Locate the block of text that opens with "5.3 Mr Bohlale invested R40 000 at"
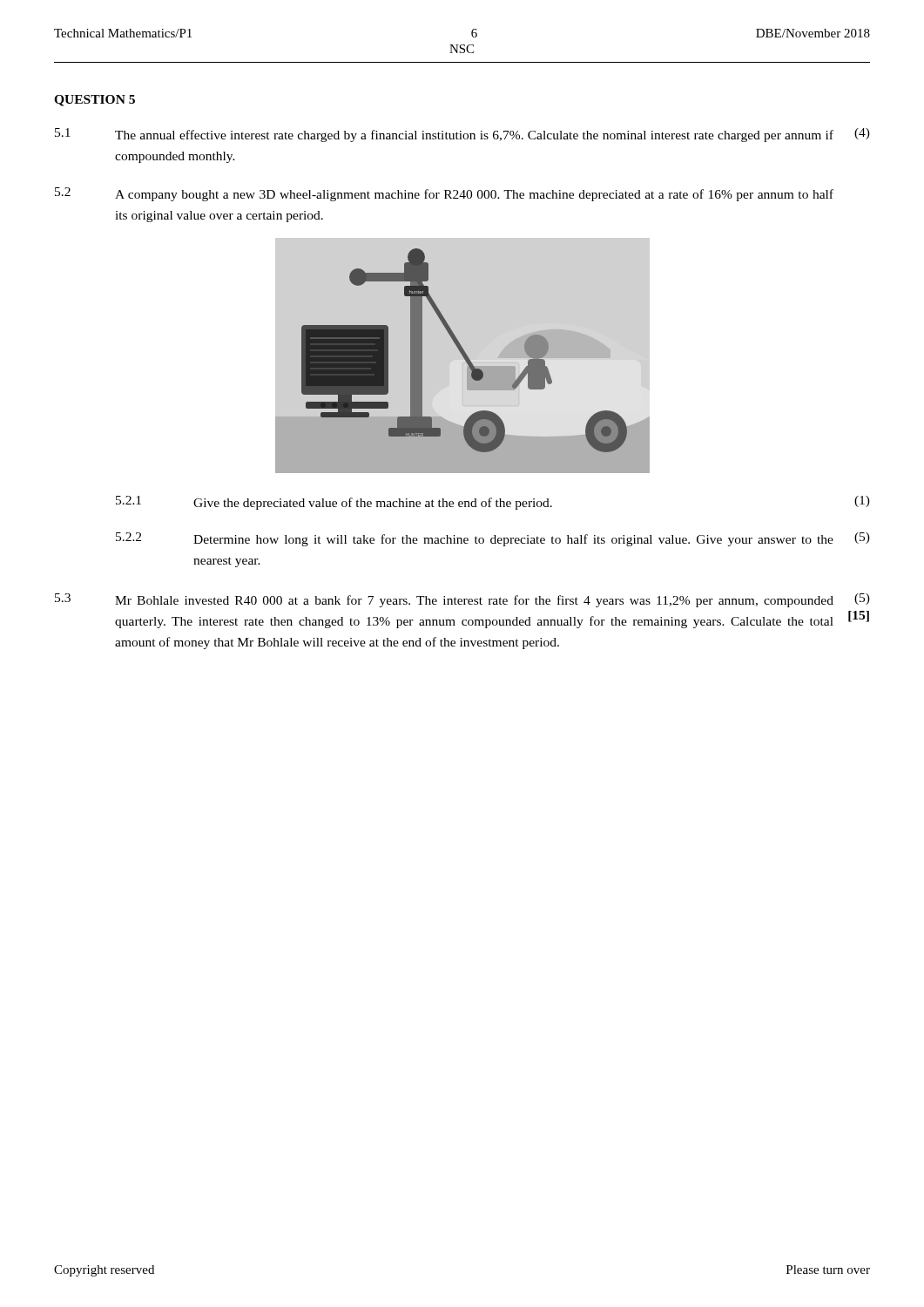 tap(462, 621)
